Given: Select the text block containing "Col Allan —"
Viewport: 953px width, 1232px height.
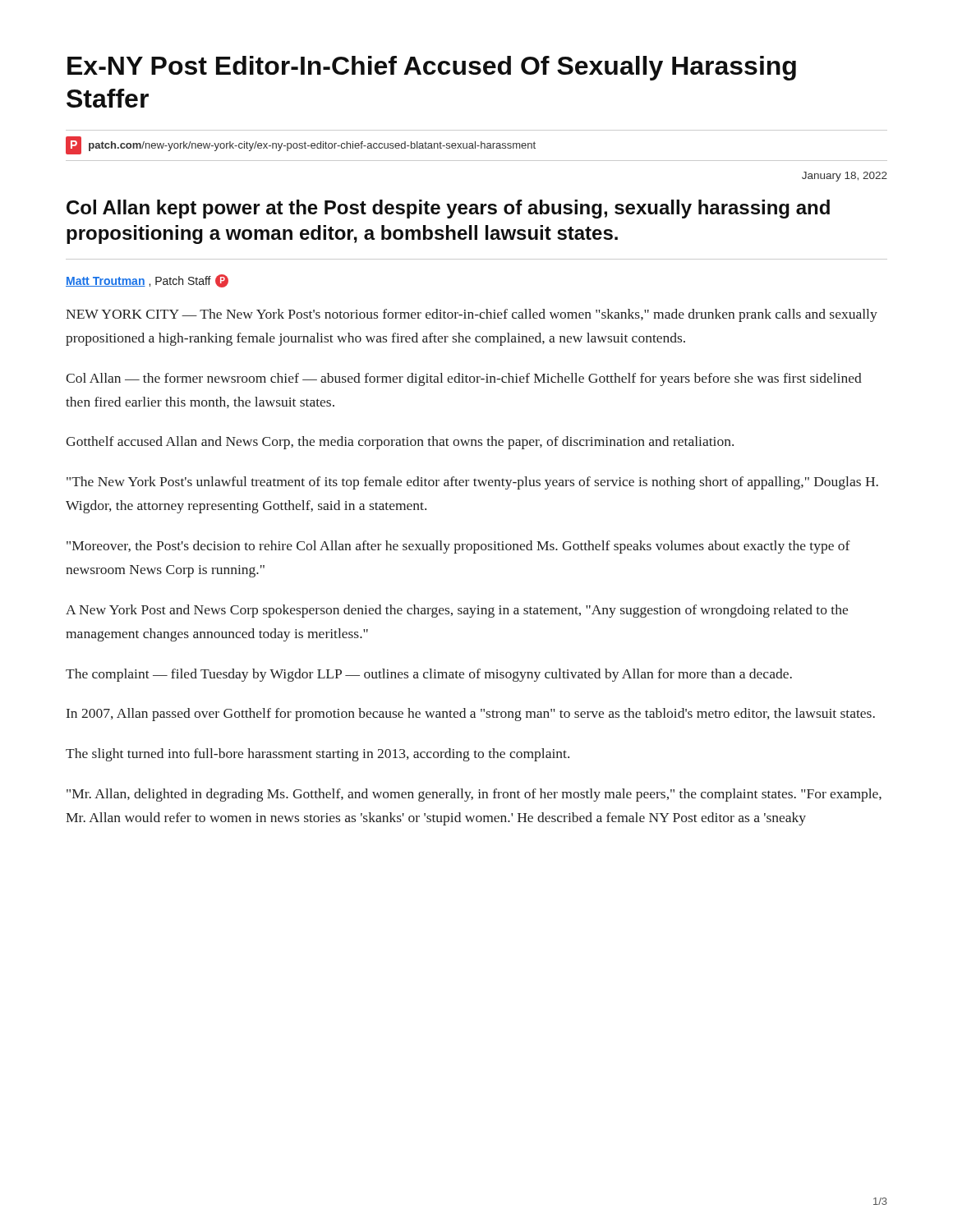Looking at the screenshot, I should (x=464, y=389).
